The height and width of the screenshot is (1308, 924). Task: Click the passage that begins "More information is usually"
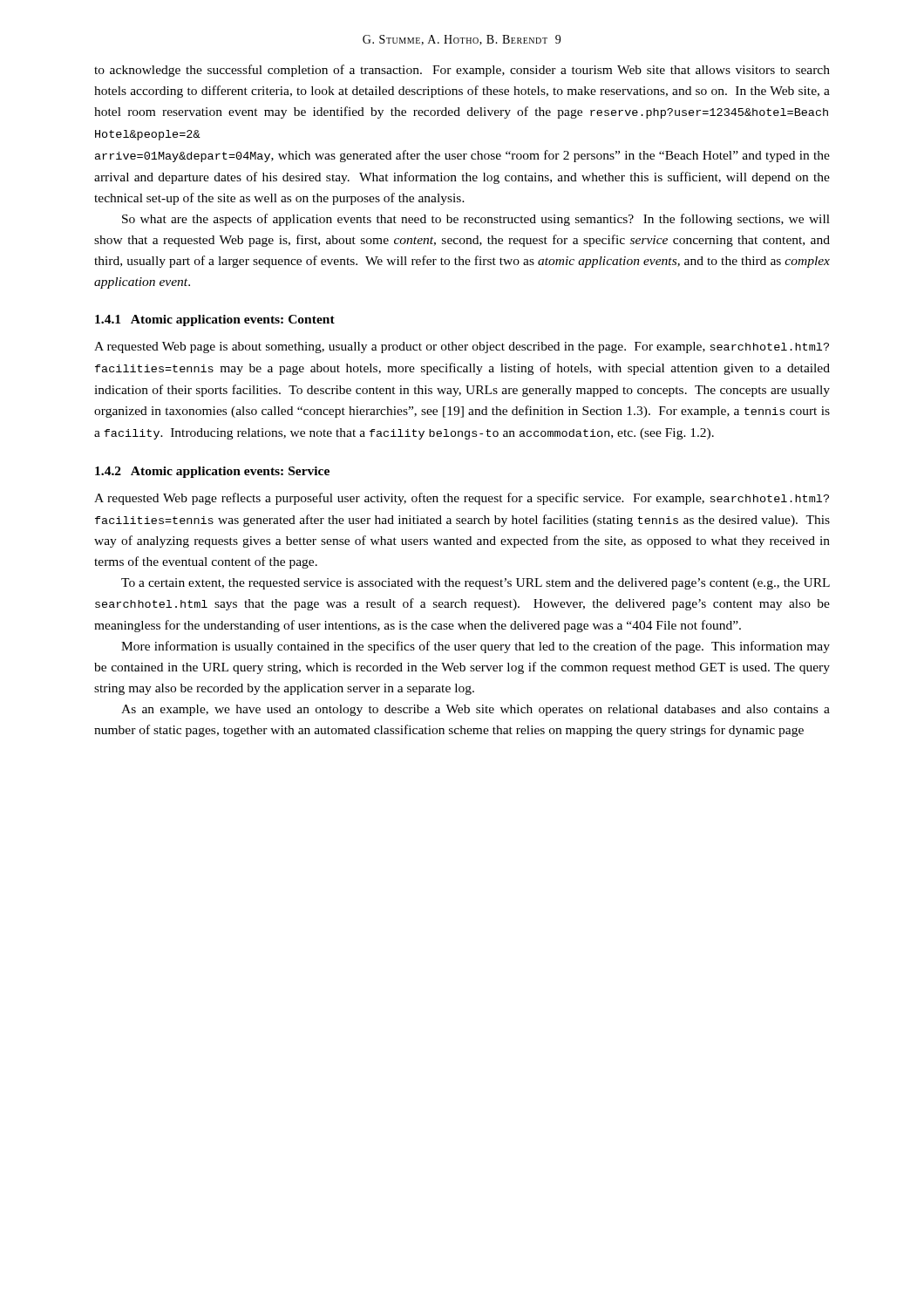(462, 667)
